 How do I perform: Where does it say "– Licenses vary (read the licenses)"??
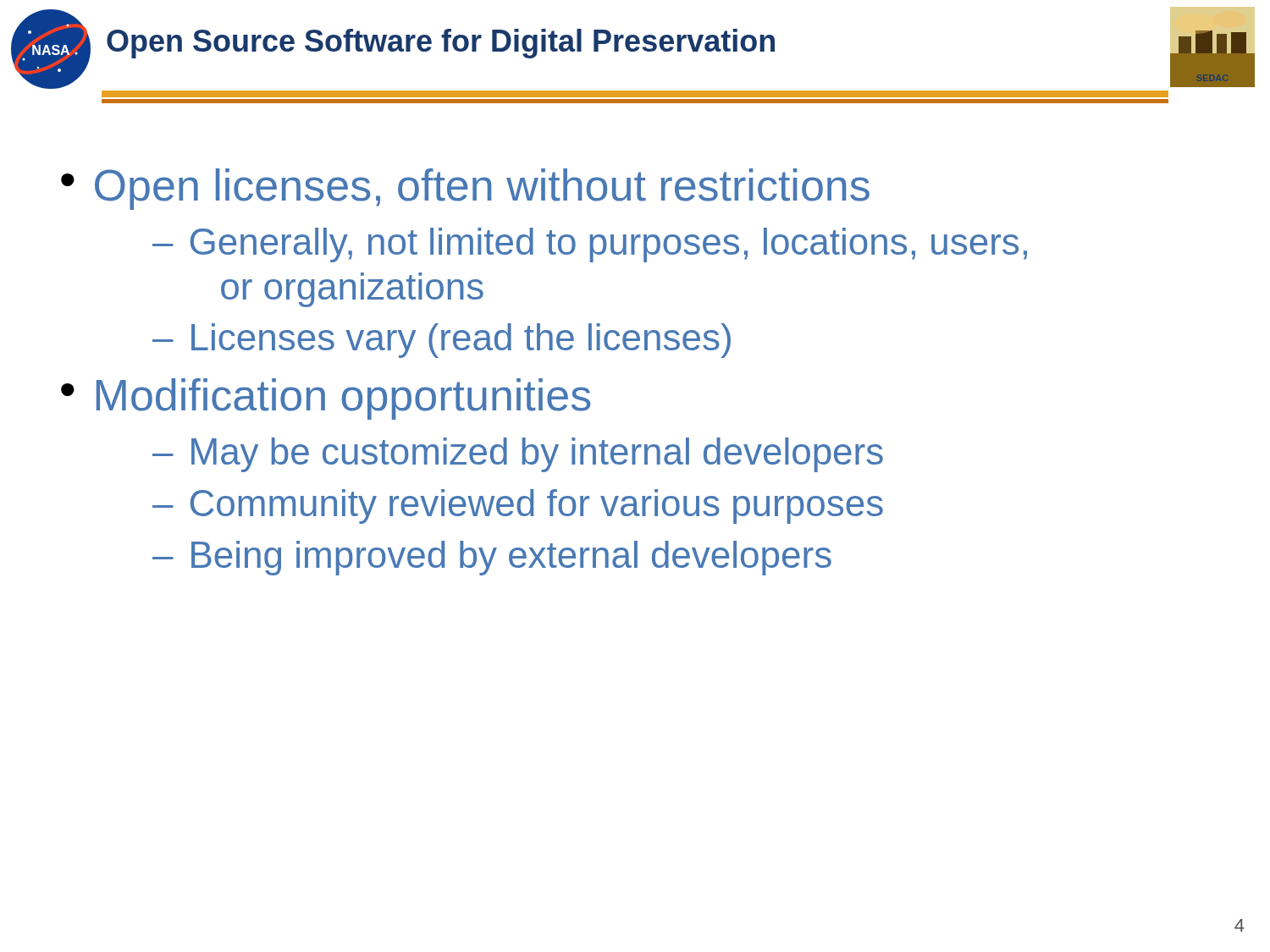(443, 338)
